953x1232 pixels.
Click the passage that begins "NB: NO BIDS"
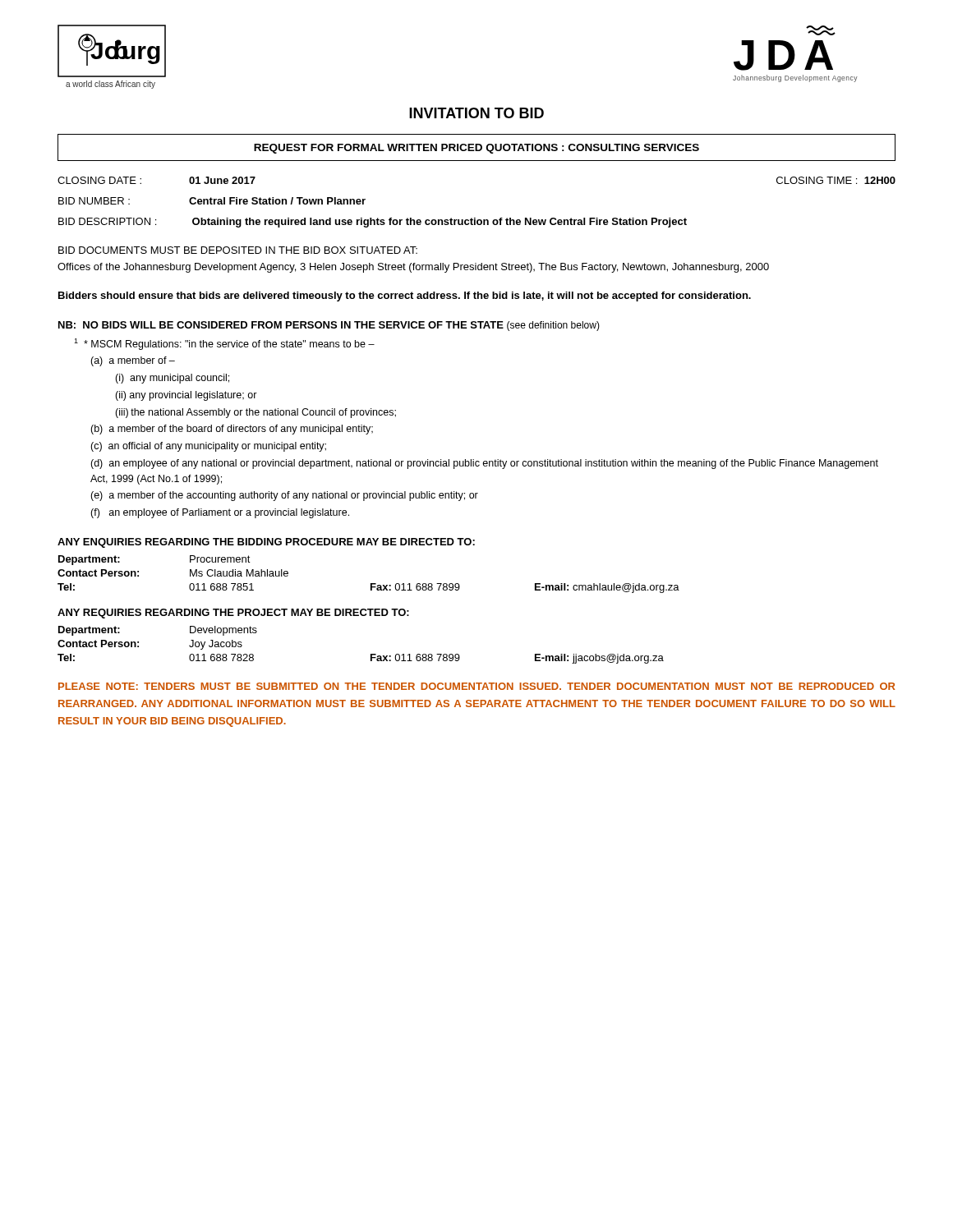coord(329,324)
